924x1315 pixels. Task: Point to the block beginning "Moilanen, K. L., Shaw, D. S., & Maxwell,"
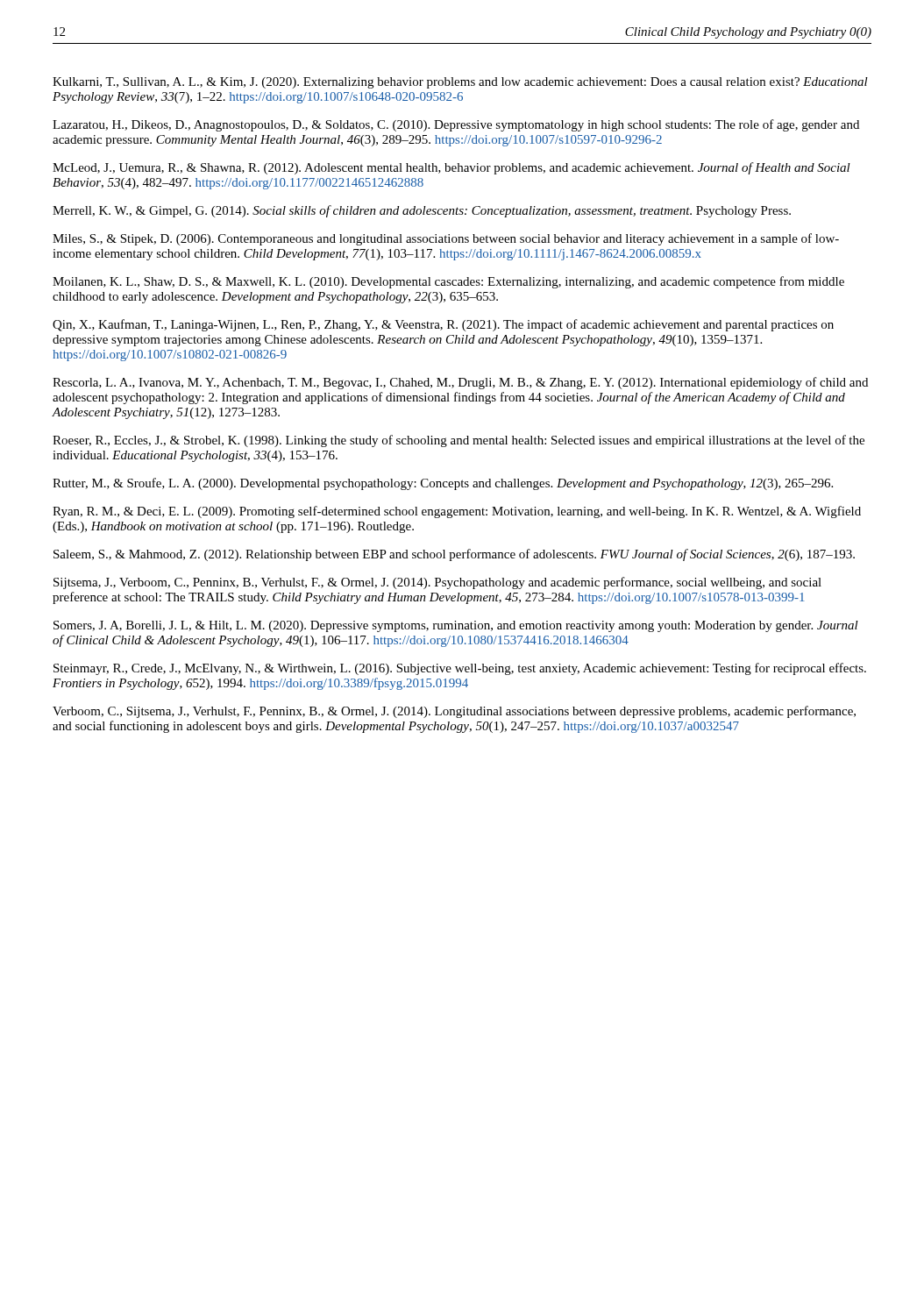[462, 289]
